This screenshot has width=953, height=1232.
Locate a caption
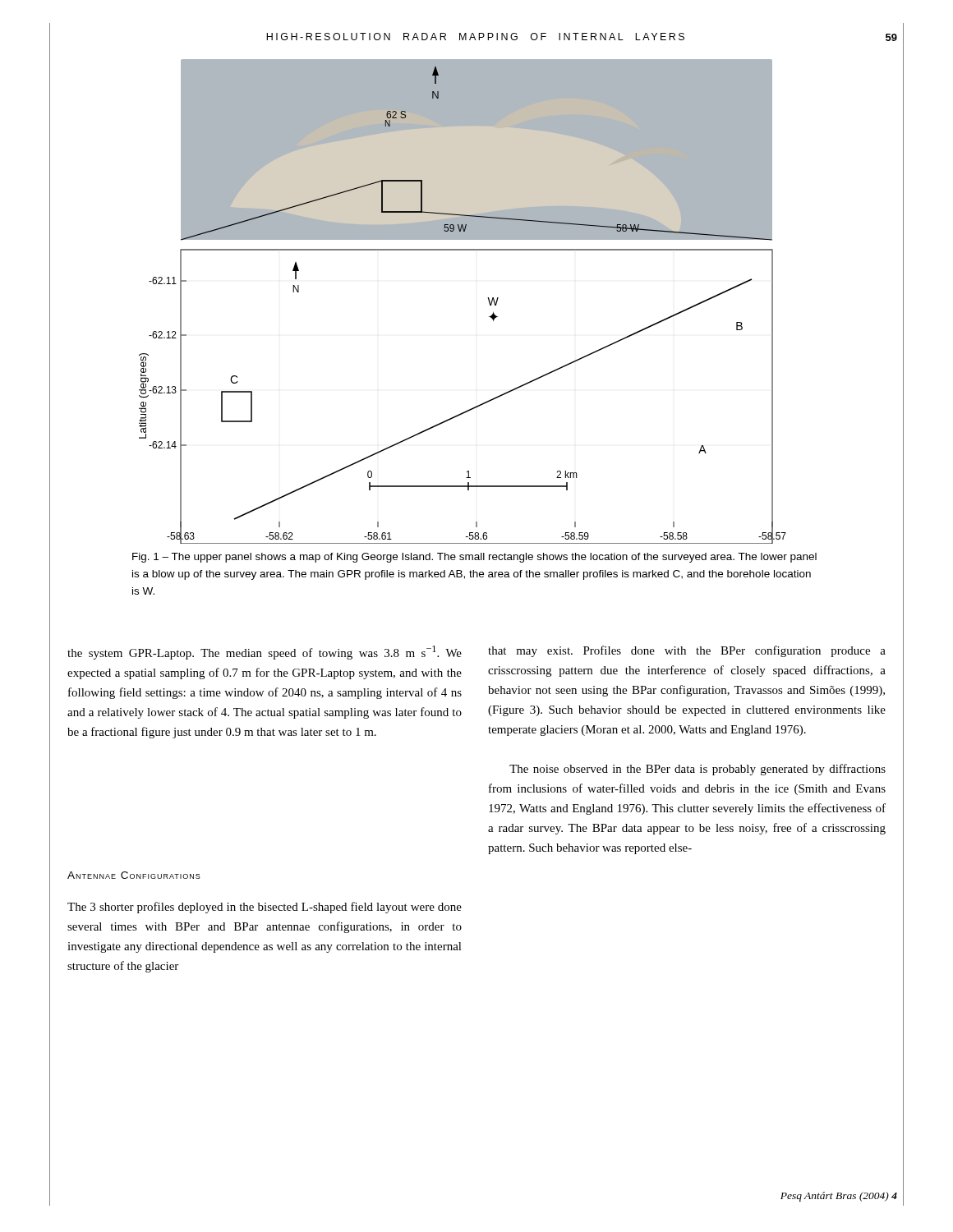click(474, 574)
